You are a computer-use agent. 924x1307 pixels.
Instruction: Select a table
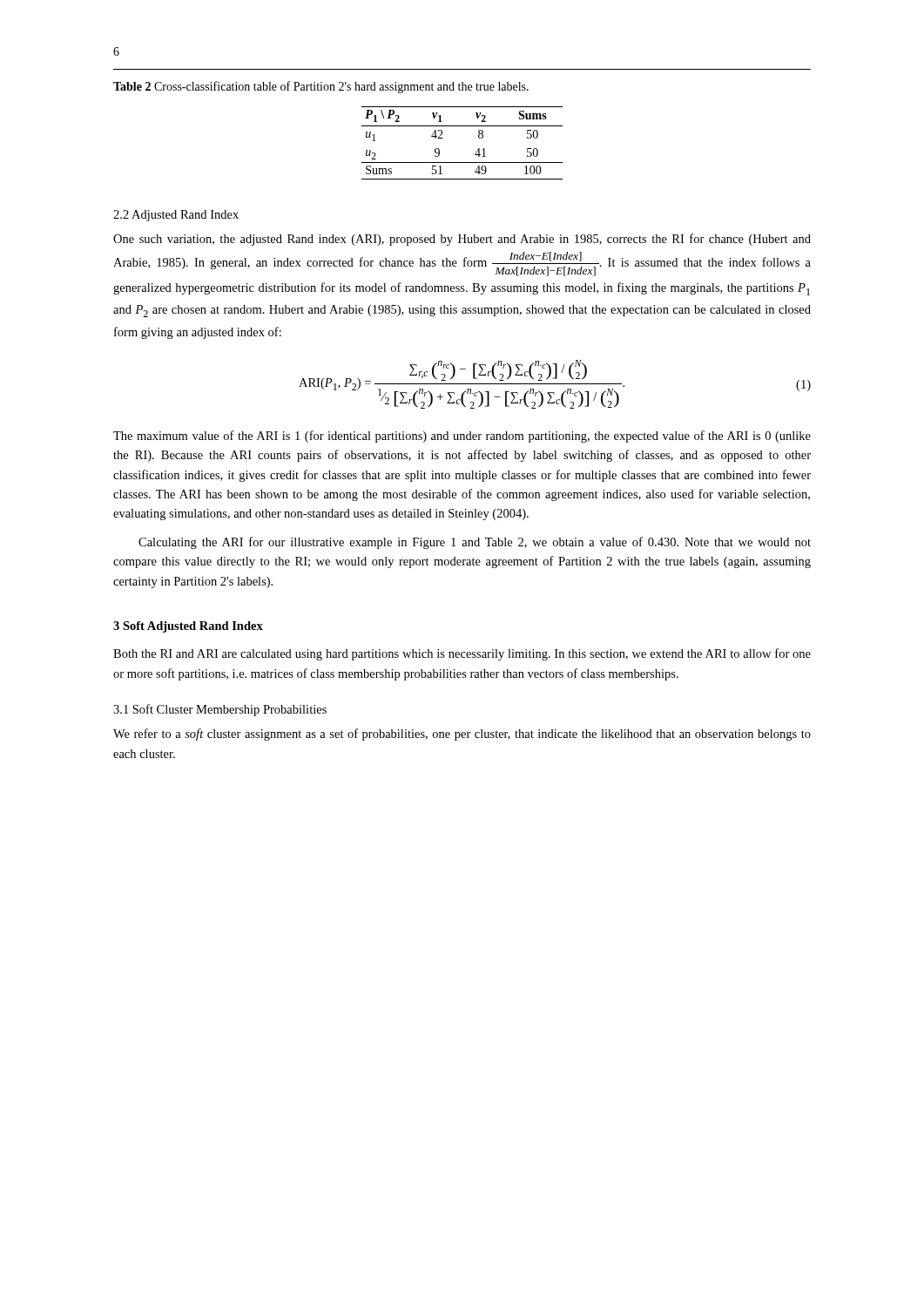[x=462, y=143]
